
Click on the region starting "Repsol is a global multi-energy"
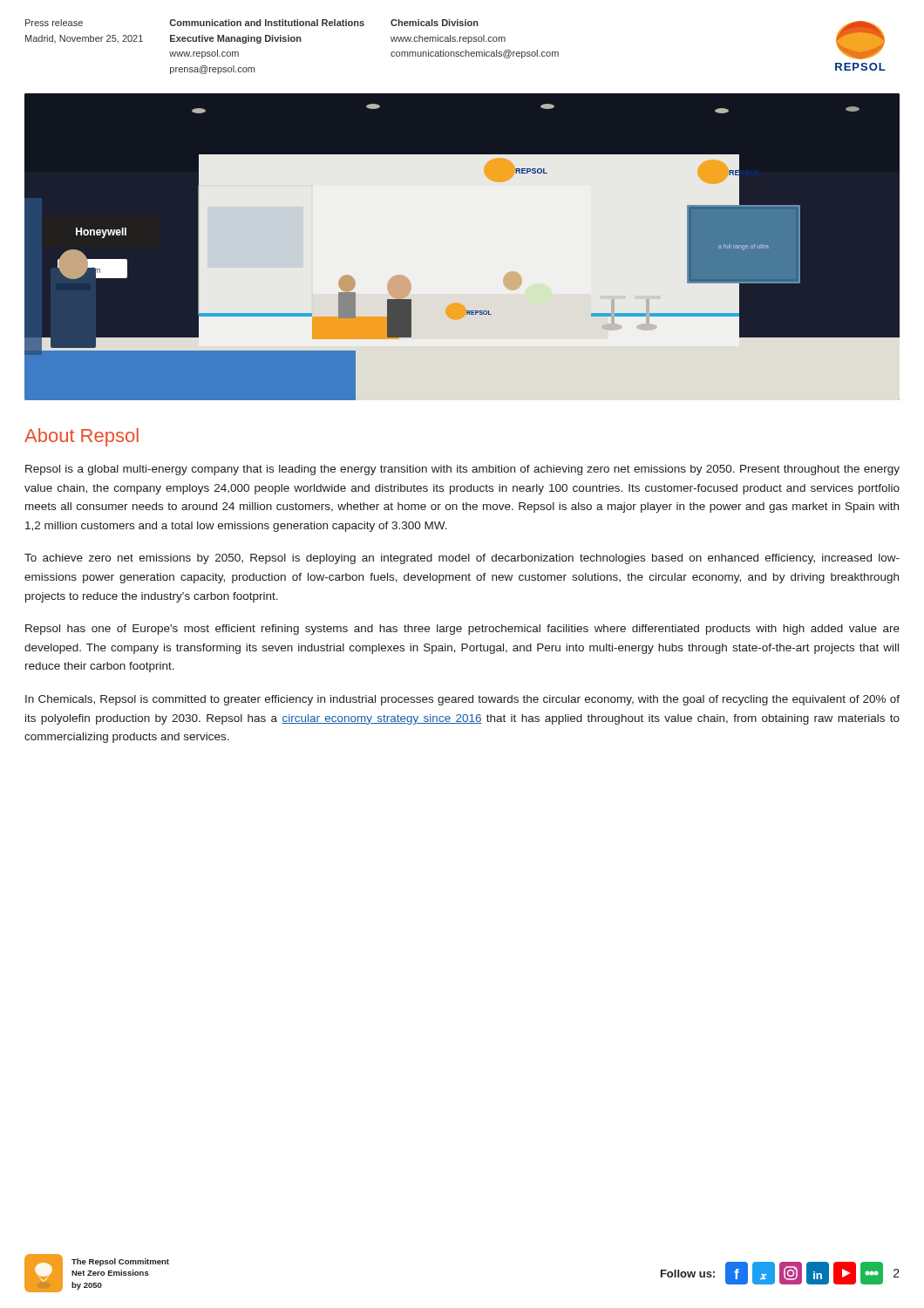[462, 497]
